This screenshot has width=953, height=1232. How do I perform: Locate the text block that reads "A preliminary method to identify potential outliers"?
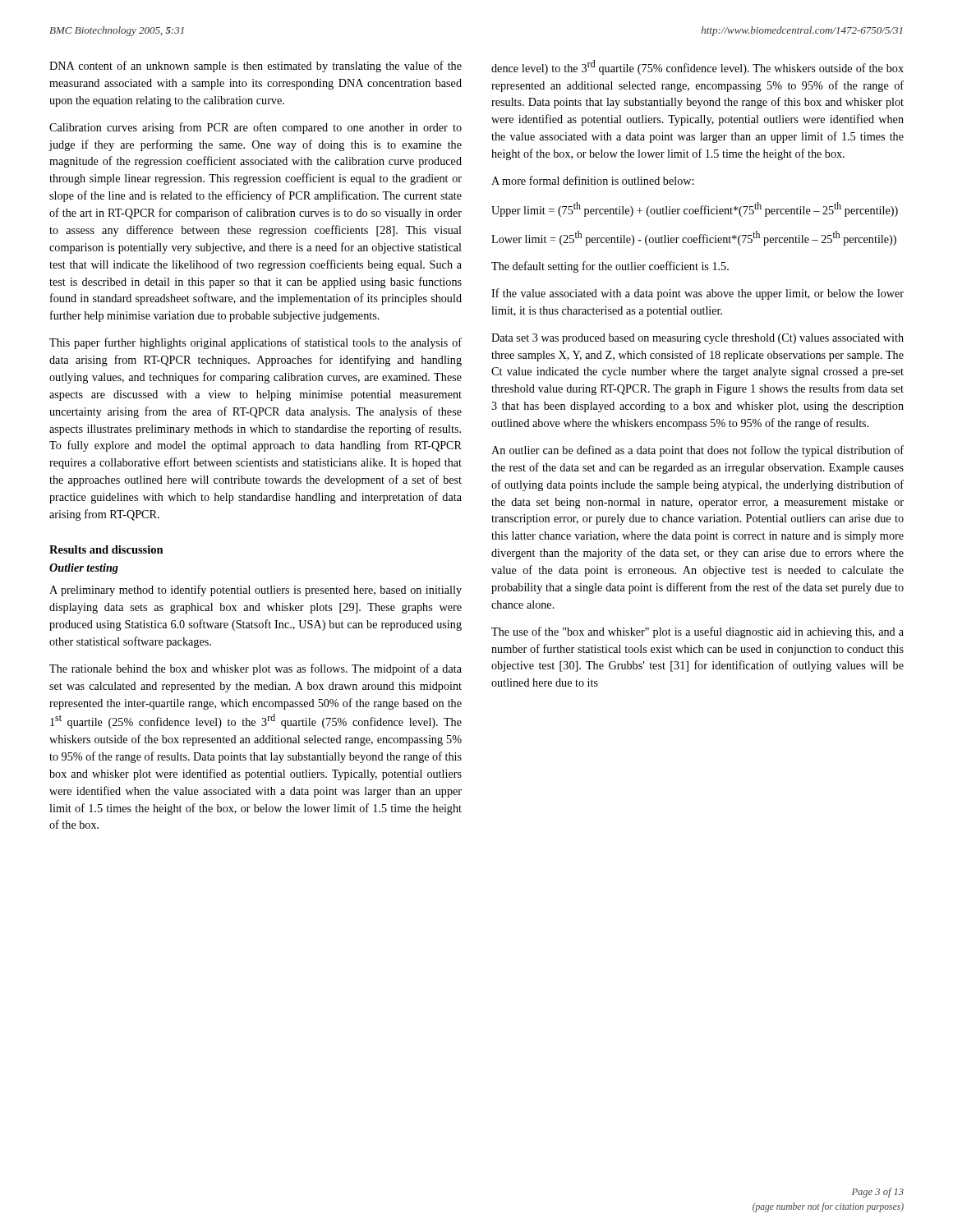tap(255, 616)
